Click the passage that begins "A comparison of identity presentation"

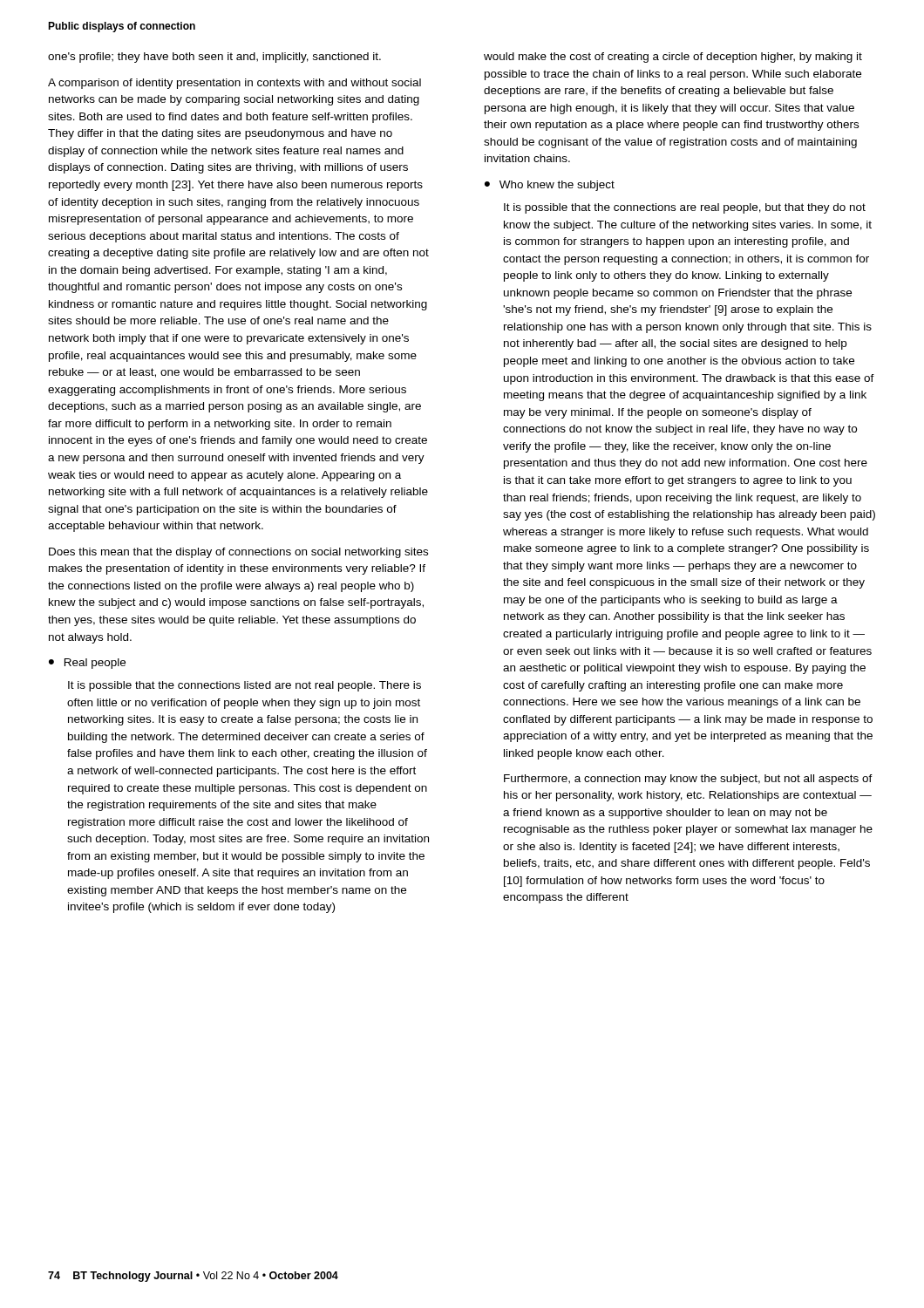pos(240,304)
